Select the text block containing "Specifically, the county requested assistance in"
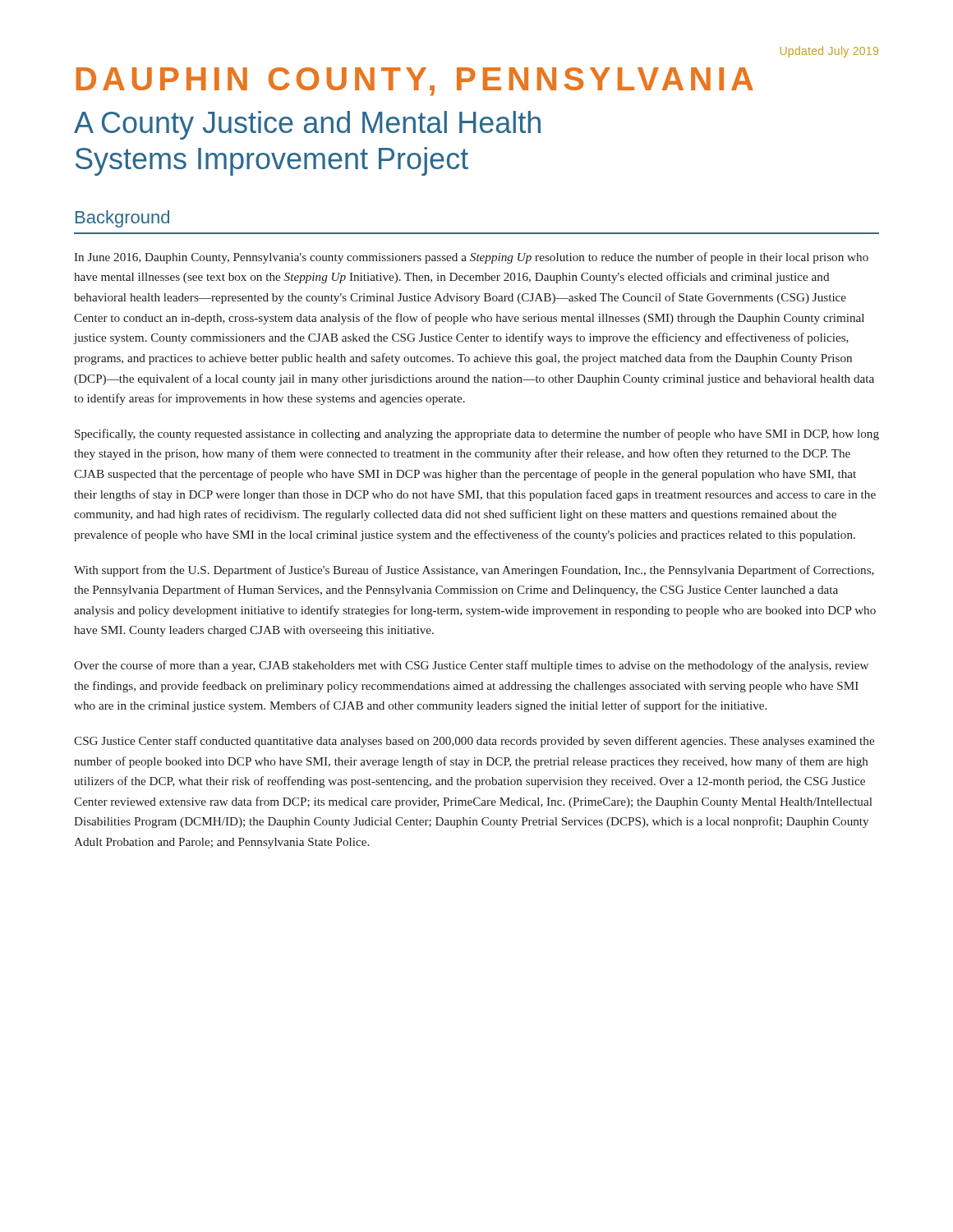Viewport: 953px width, 1232px height. pos(476,484)
